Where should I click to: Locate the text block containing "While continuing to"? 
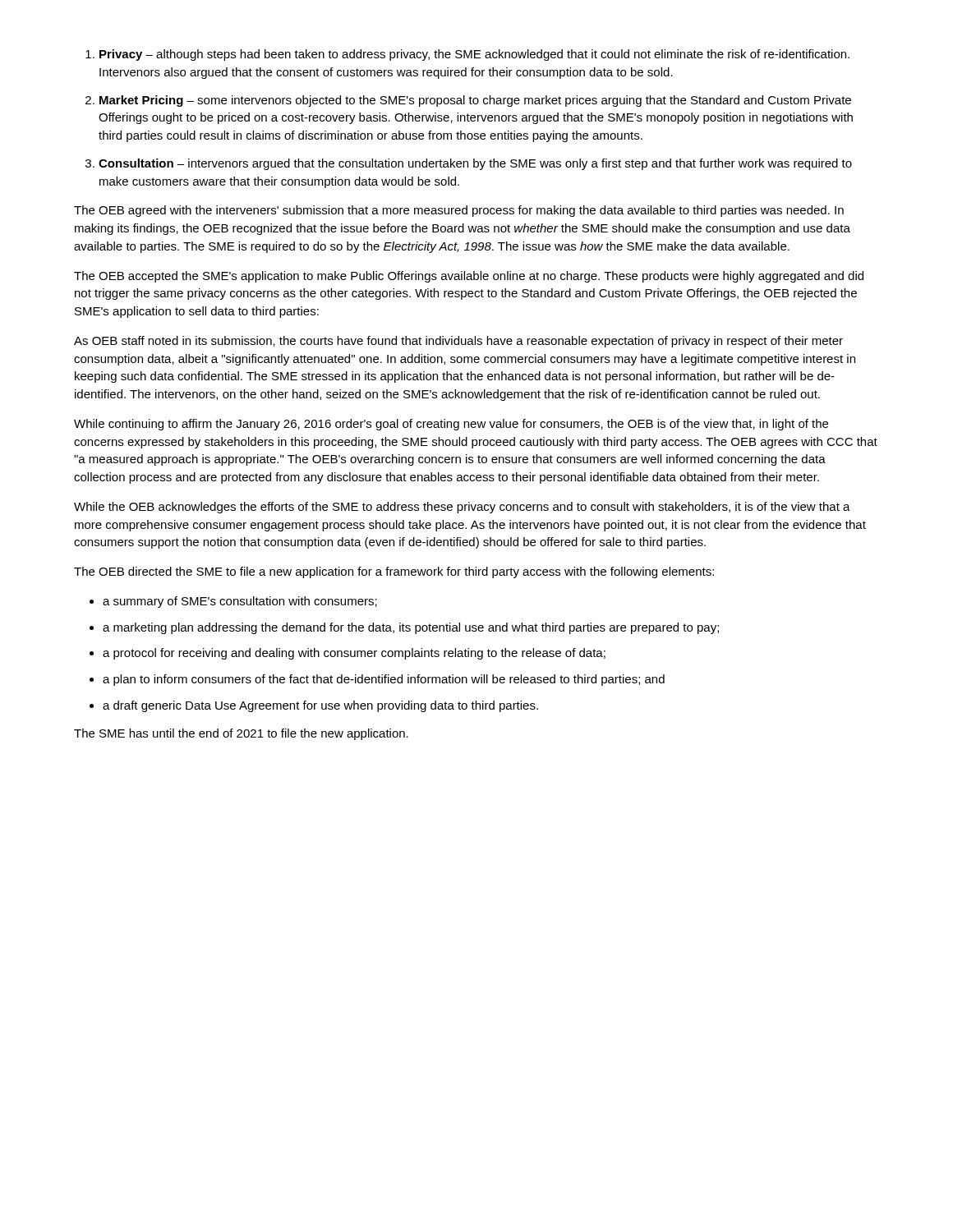coord(476,450)
